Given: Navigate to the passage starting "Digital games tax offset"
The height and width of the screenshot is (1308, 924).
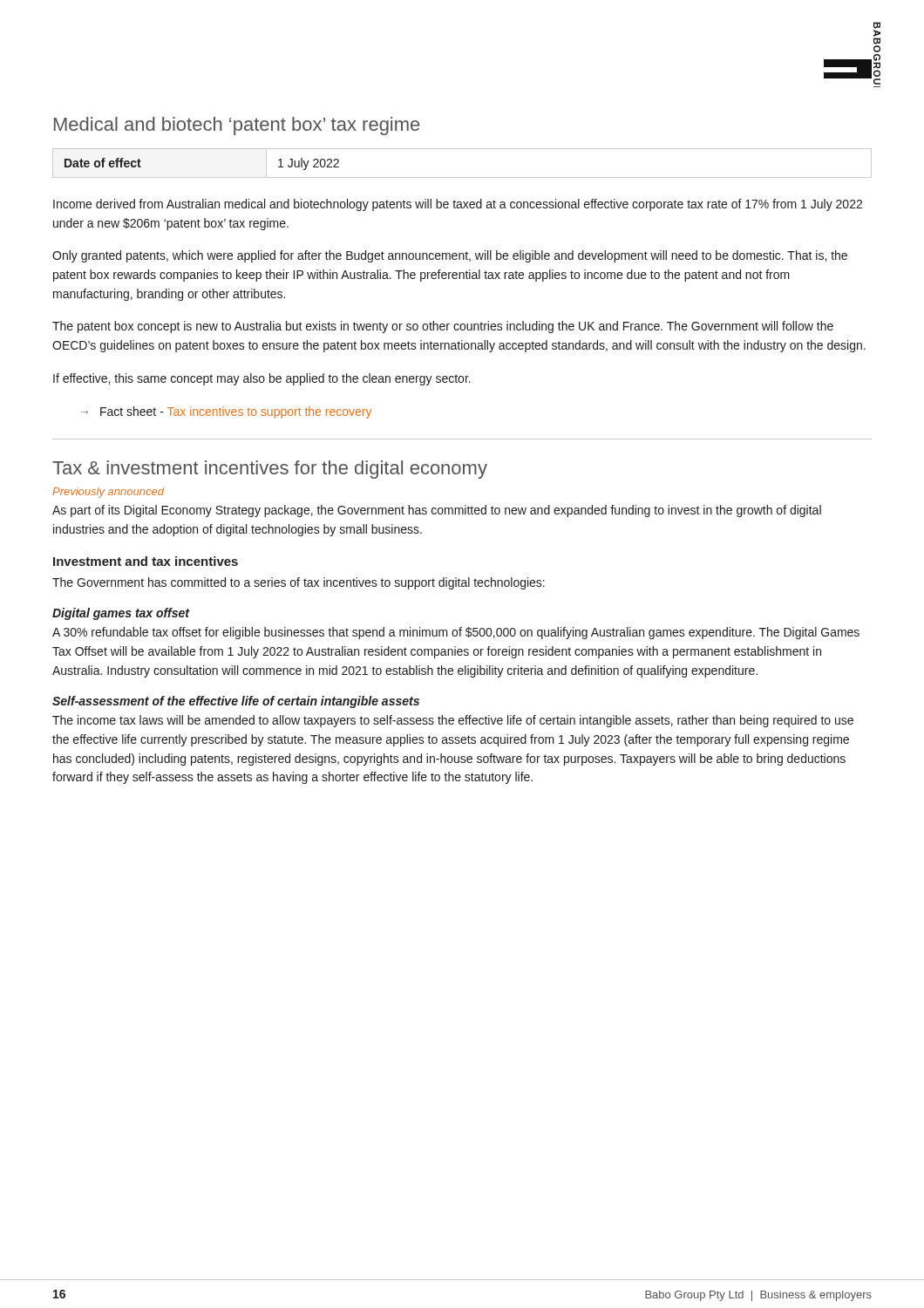Looking at the screenshot, I should pos(121,613).
